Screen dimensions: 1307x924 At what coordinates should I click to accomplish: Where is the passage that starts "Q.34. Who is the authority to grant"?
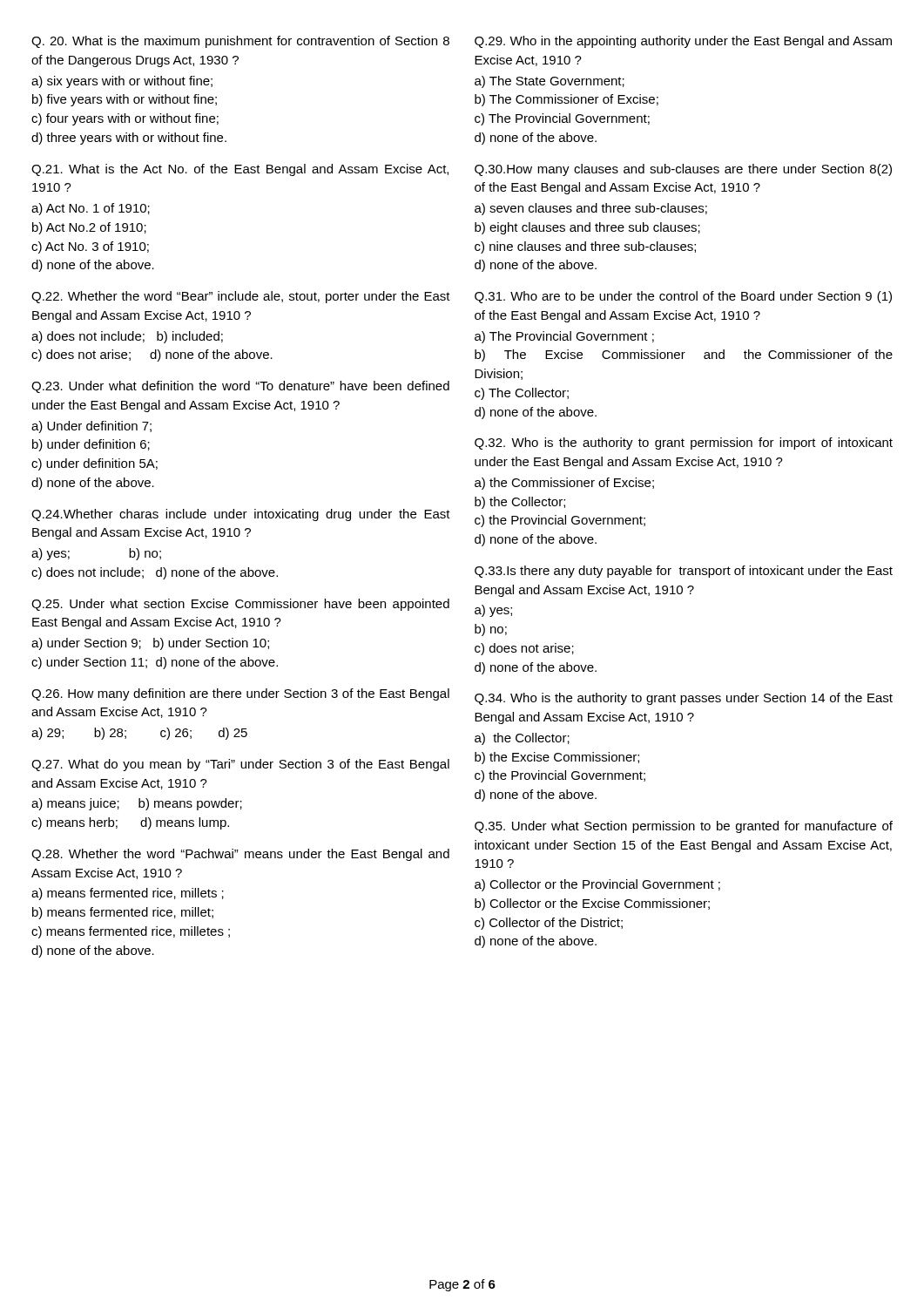pyautogui.click(x=684, y=699)
